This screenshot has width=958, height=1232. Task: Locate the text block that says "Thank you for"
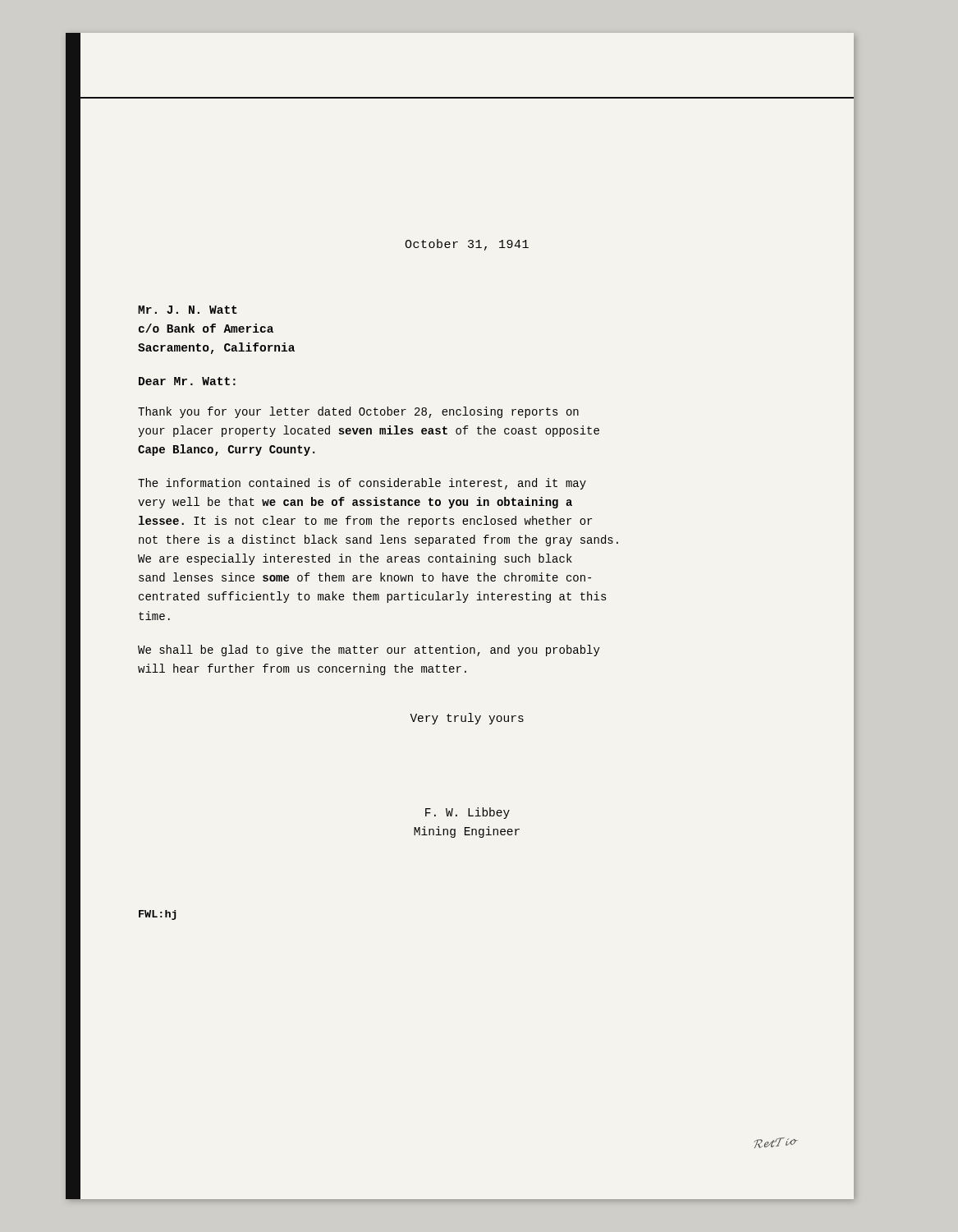click(369, 431)
